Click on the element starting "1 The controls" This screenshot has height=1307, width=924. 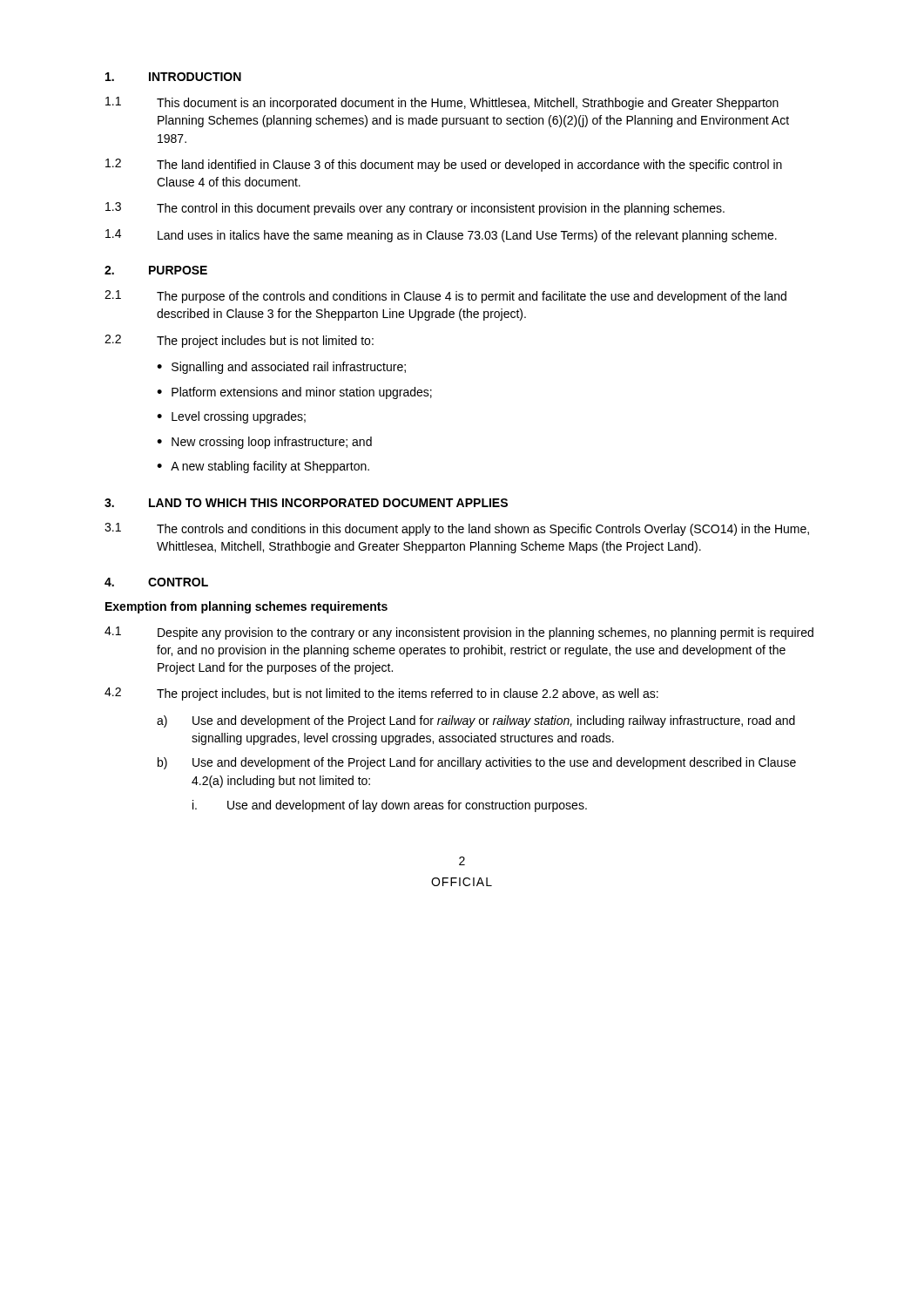point(462,538)
